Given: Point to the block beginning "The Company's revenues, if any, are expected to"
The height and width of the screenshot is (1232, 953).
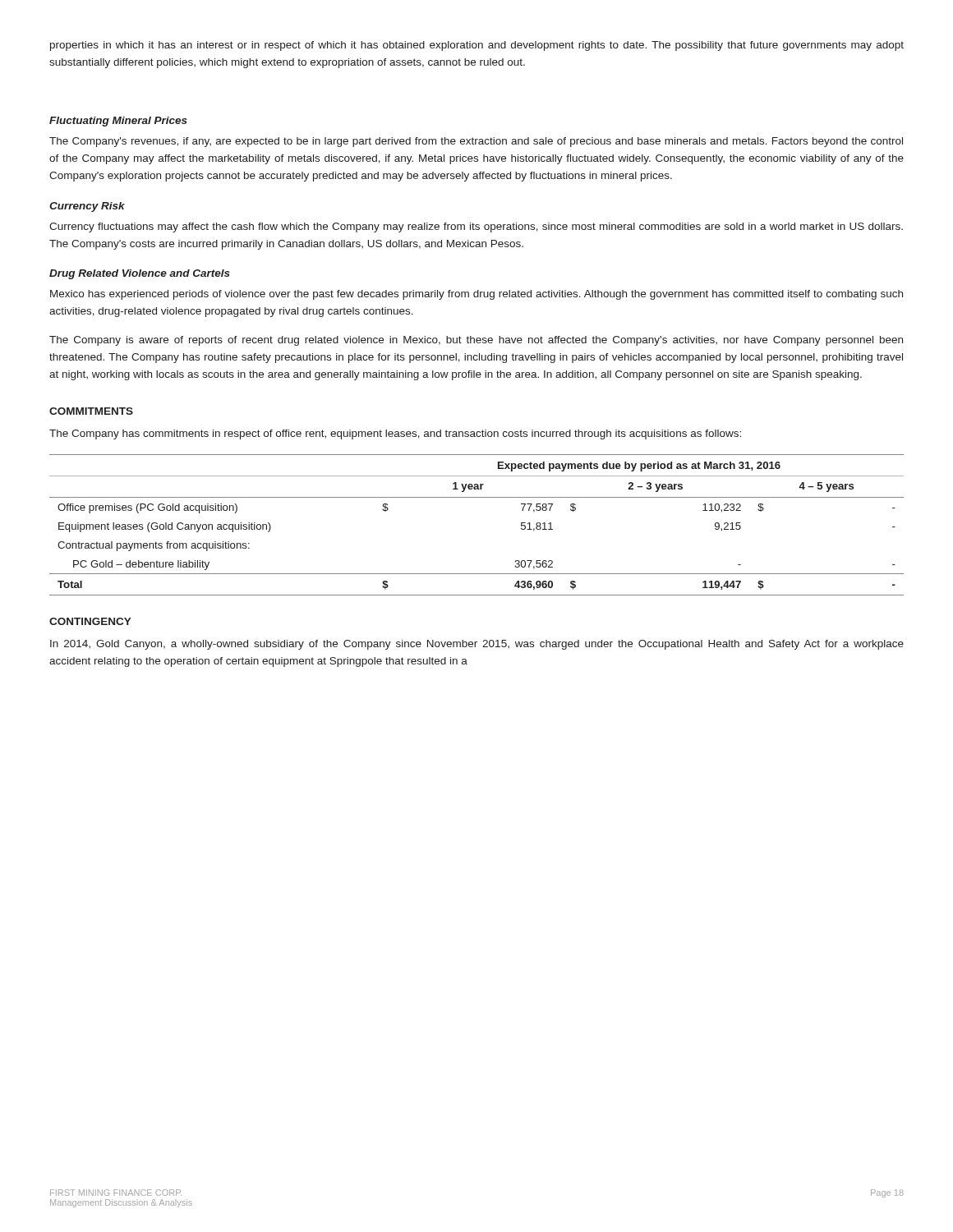Looking at the screenshot, I should point(476,158).
